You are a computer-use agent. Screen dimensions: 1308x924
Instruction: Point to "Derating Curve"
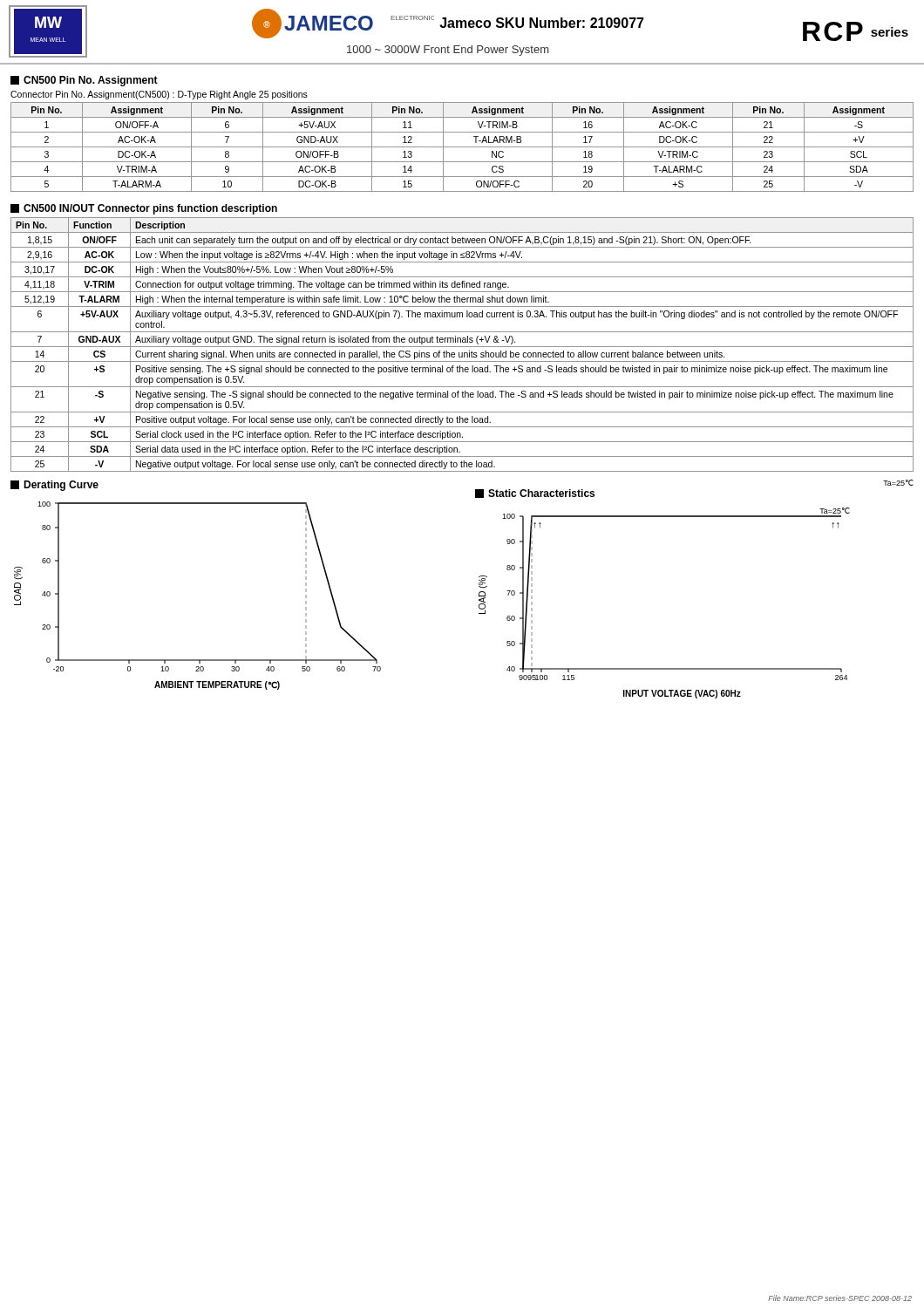click(x=54, y=485)
